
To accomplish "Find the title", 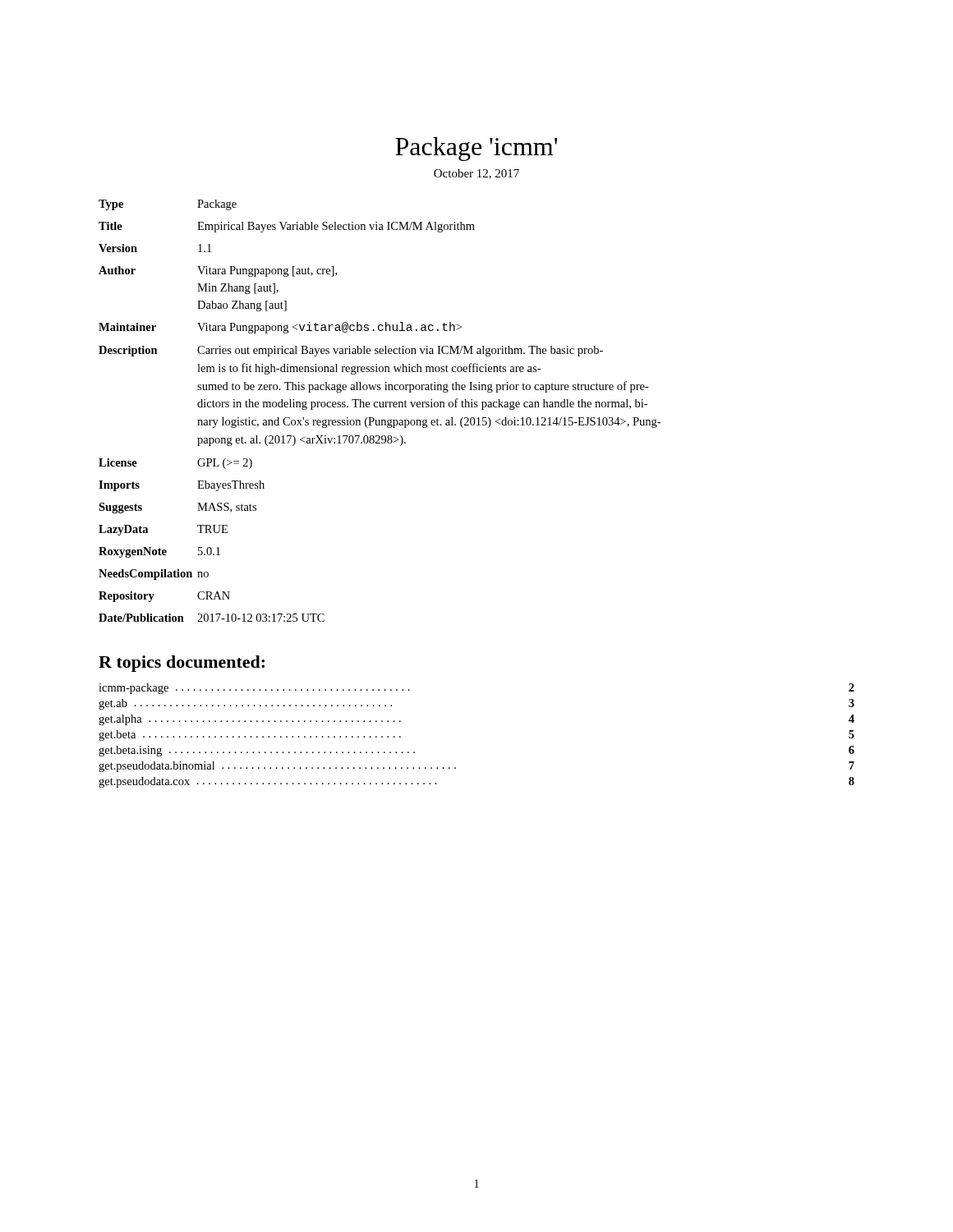I will 476,147.
